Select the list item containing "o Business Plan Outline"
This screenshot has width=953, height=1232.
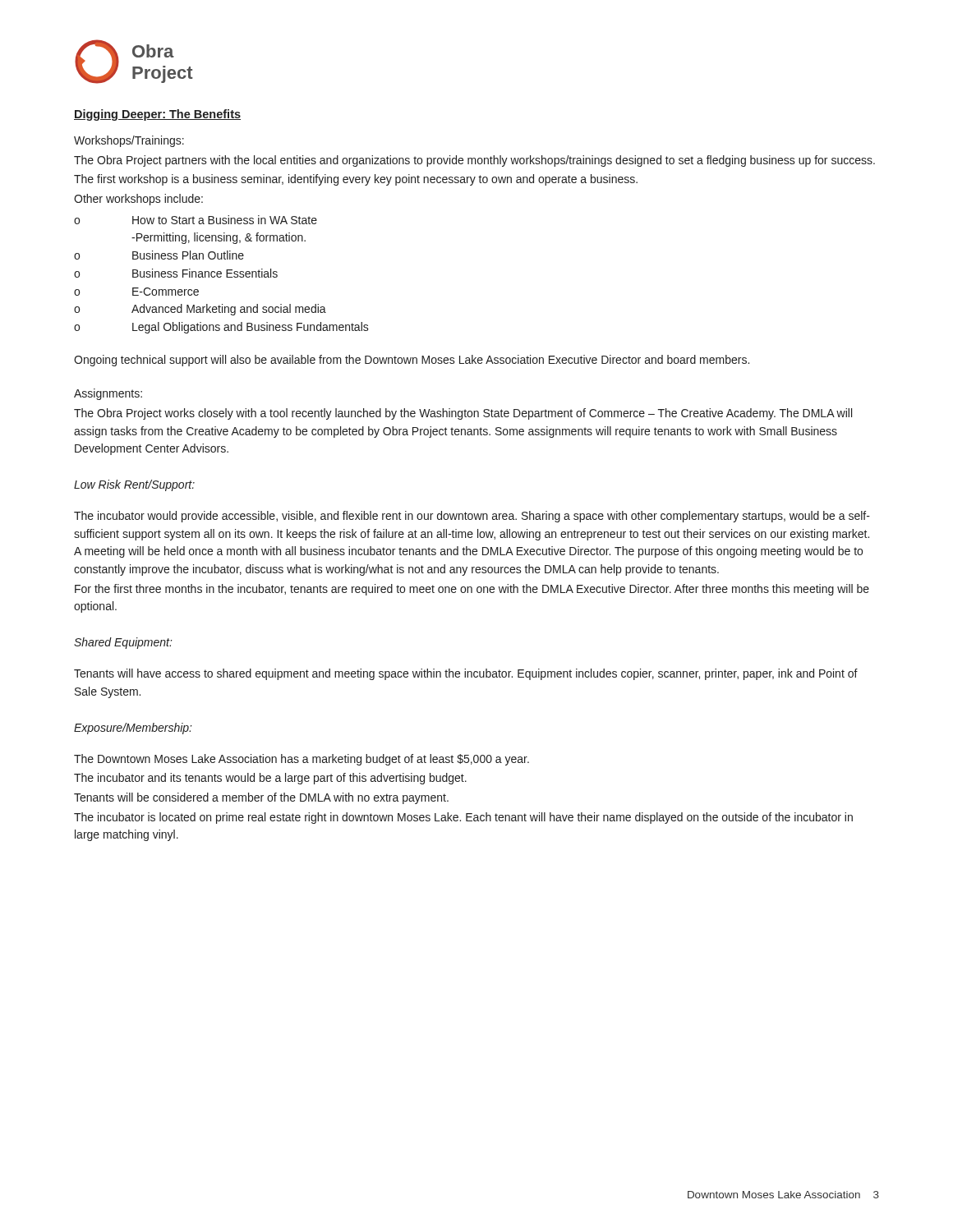tap(159, 255)
